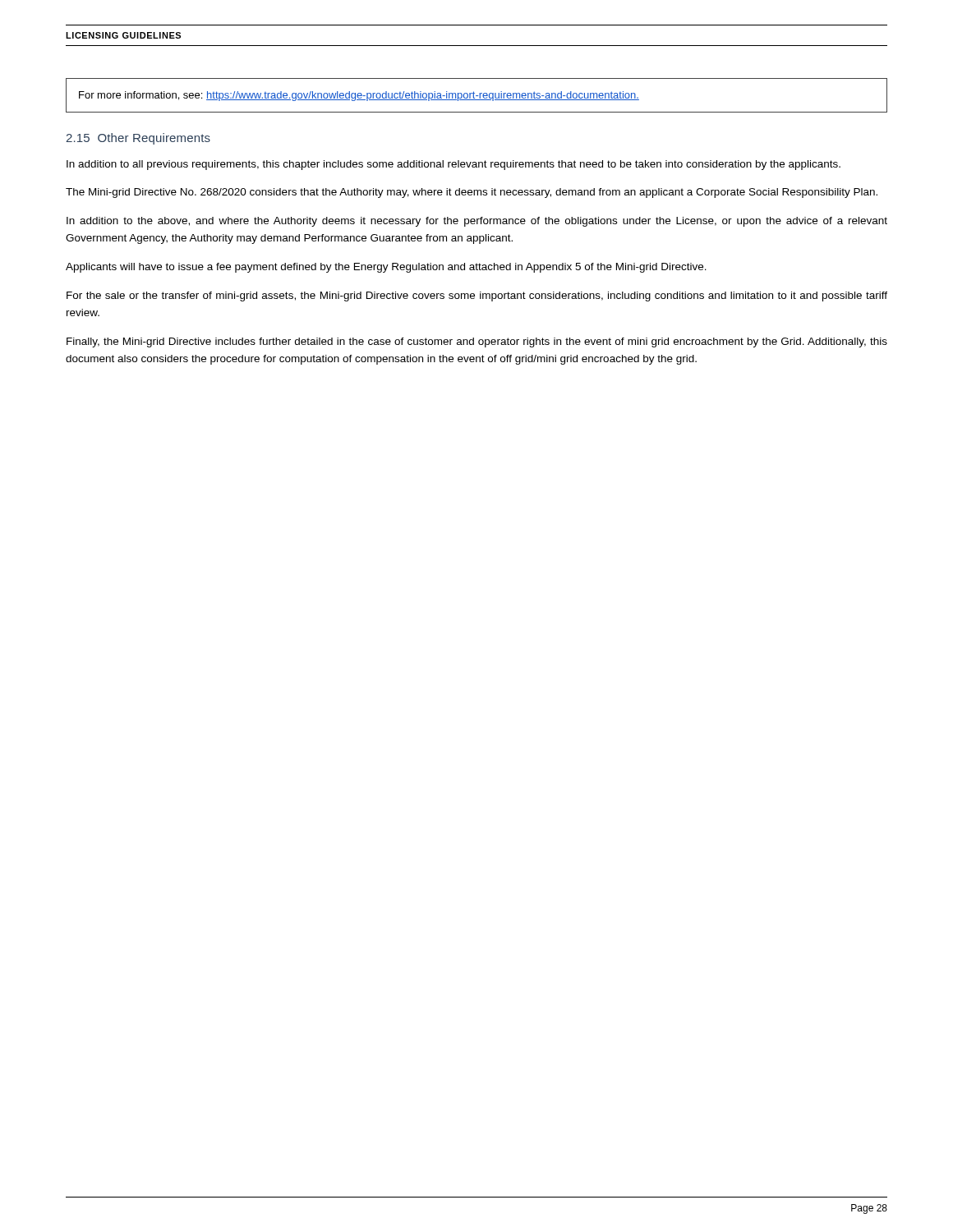Point to the text starting "For more information, see: https://www.trade.gov/knowledge-product/ethiopia-import-requirements-and-documentation."
The width and height of the screenshot is (953, 1232).
click(x=359, y=95)
